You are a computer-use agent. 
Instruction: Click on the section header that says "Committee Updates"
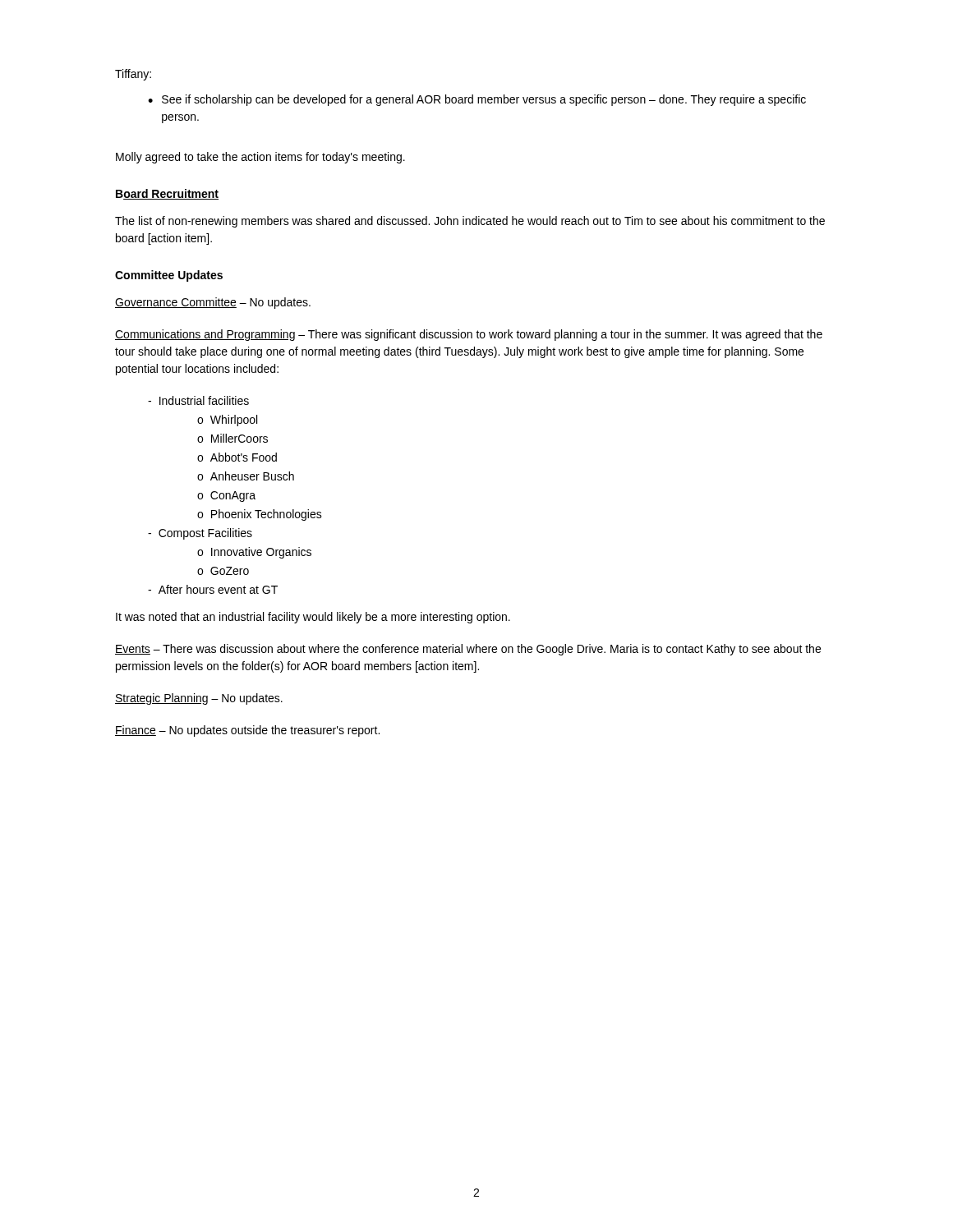[x=169, y=275]
